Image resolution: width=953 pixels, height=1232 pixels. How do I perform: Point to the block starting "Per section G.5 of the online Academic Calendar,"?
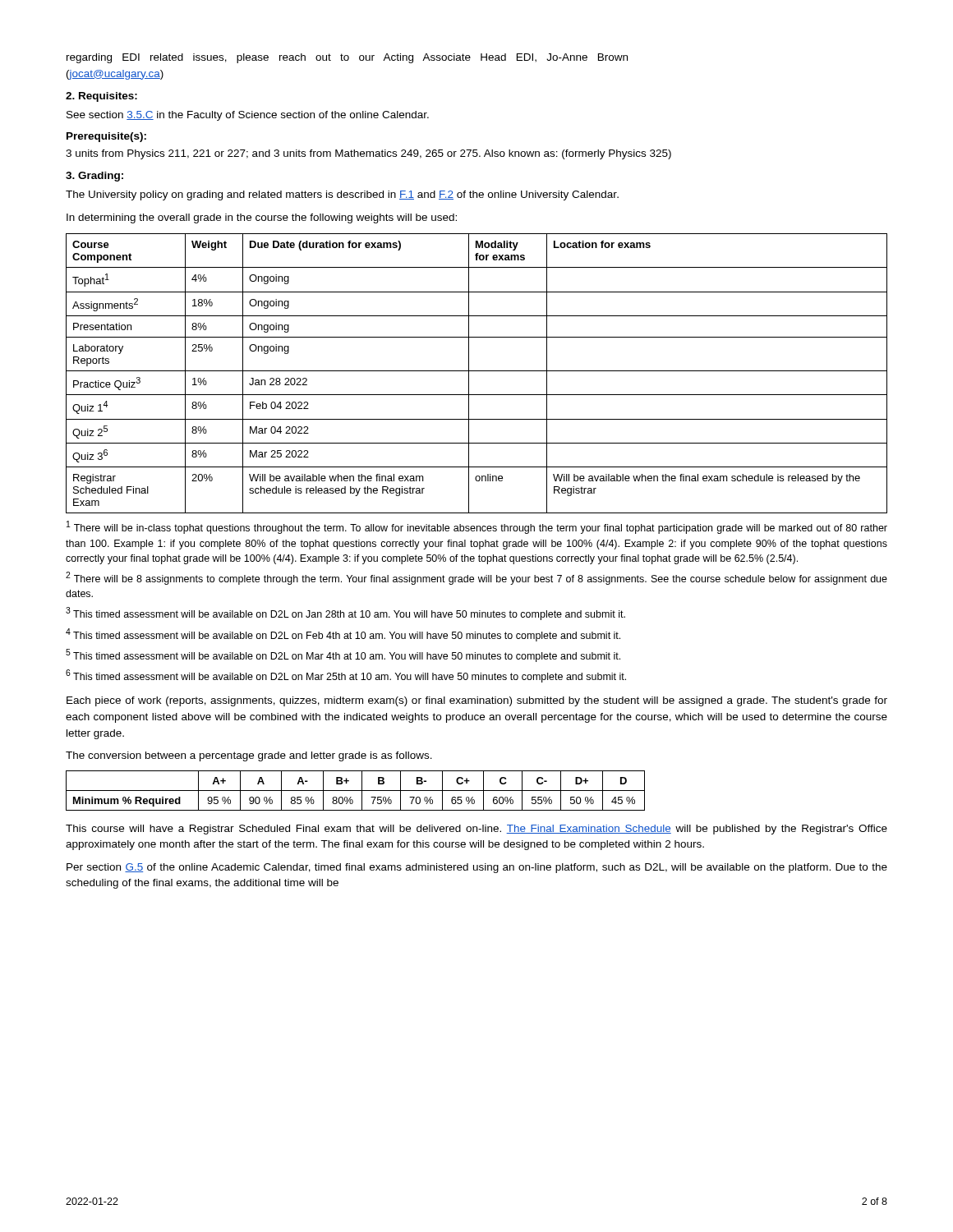point(476,875)
